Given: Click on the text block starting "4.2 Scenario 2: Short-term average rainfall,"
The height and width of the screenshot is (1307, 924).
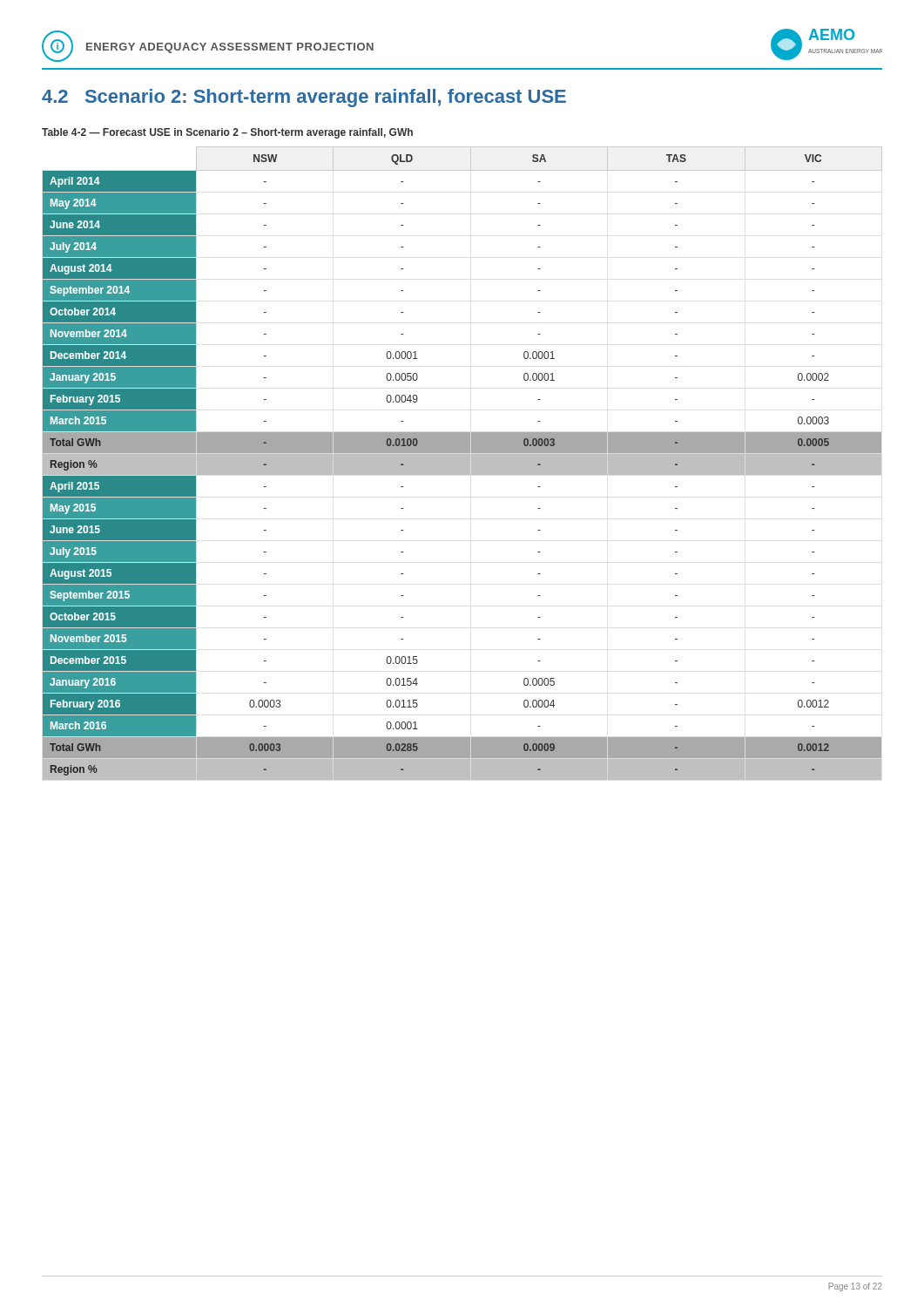Looking at the screenshot, I should tap(304, 97).
